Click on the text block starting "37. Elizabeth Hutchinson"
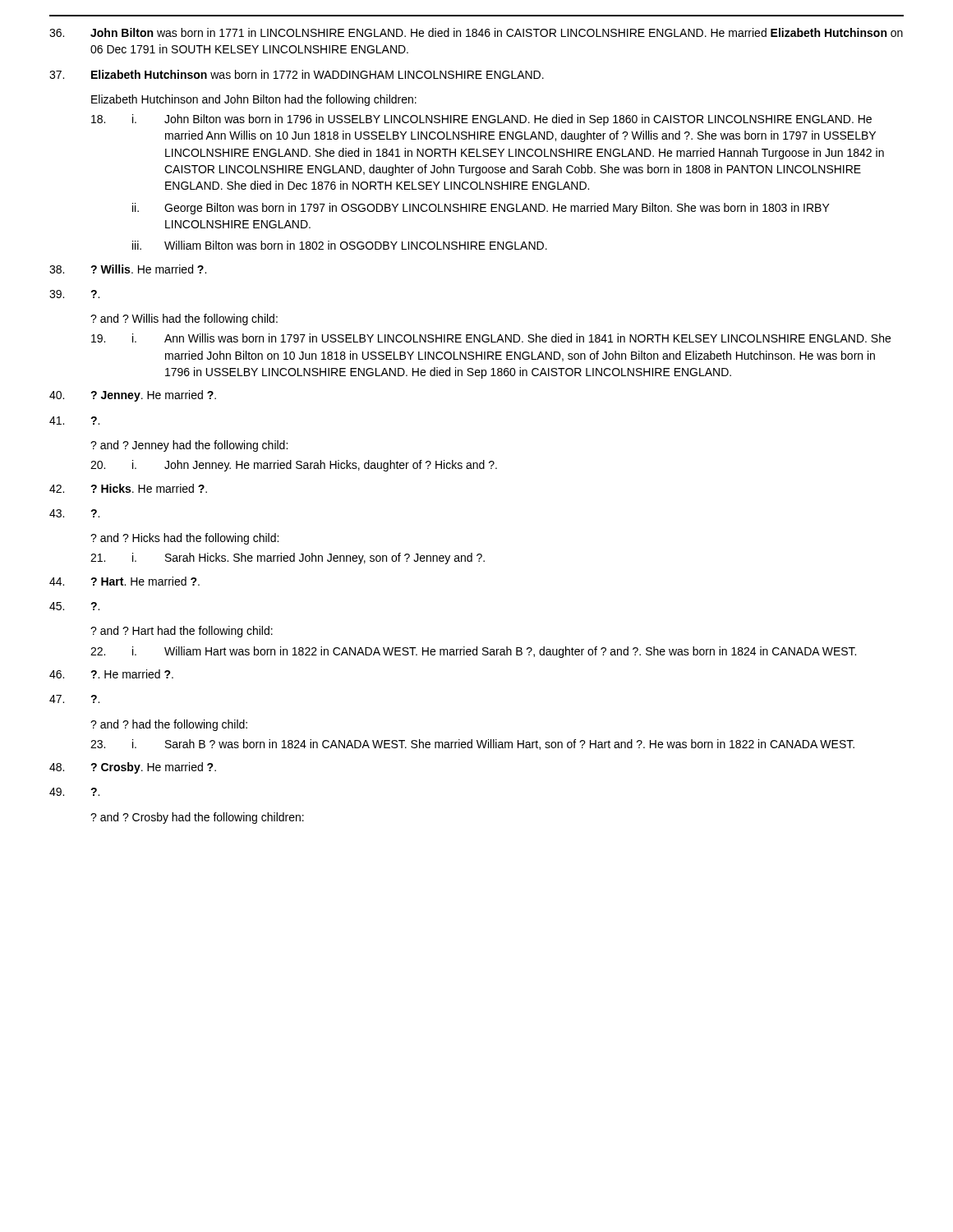 click(x=476, y=75)
